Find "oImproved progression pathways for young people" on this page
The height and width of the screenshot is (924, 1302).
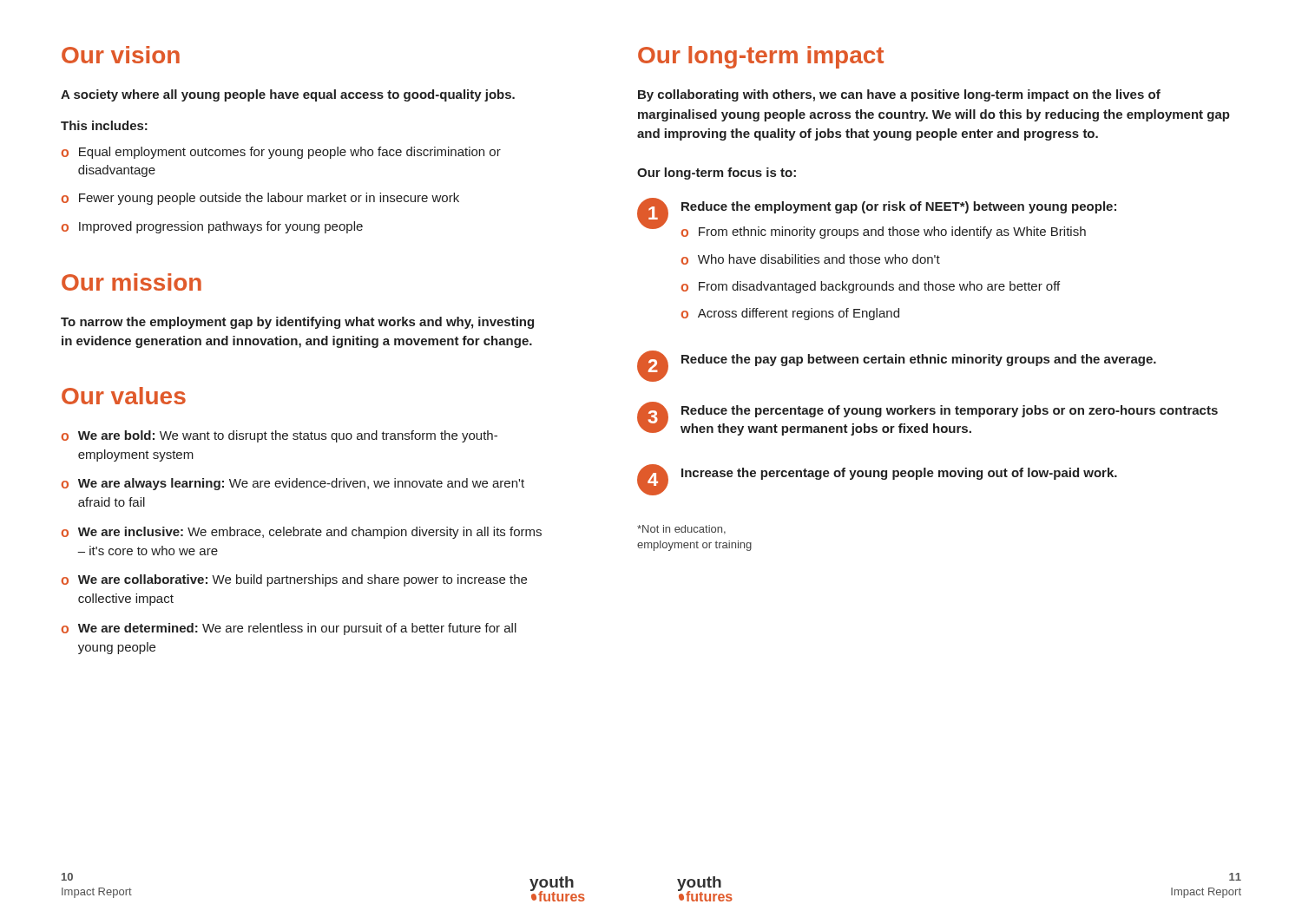(302, 227)
